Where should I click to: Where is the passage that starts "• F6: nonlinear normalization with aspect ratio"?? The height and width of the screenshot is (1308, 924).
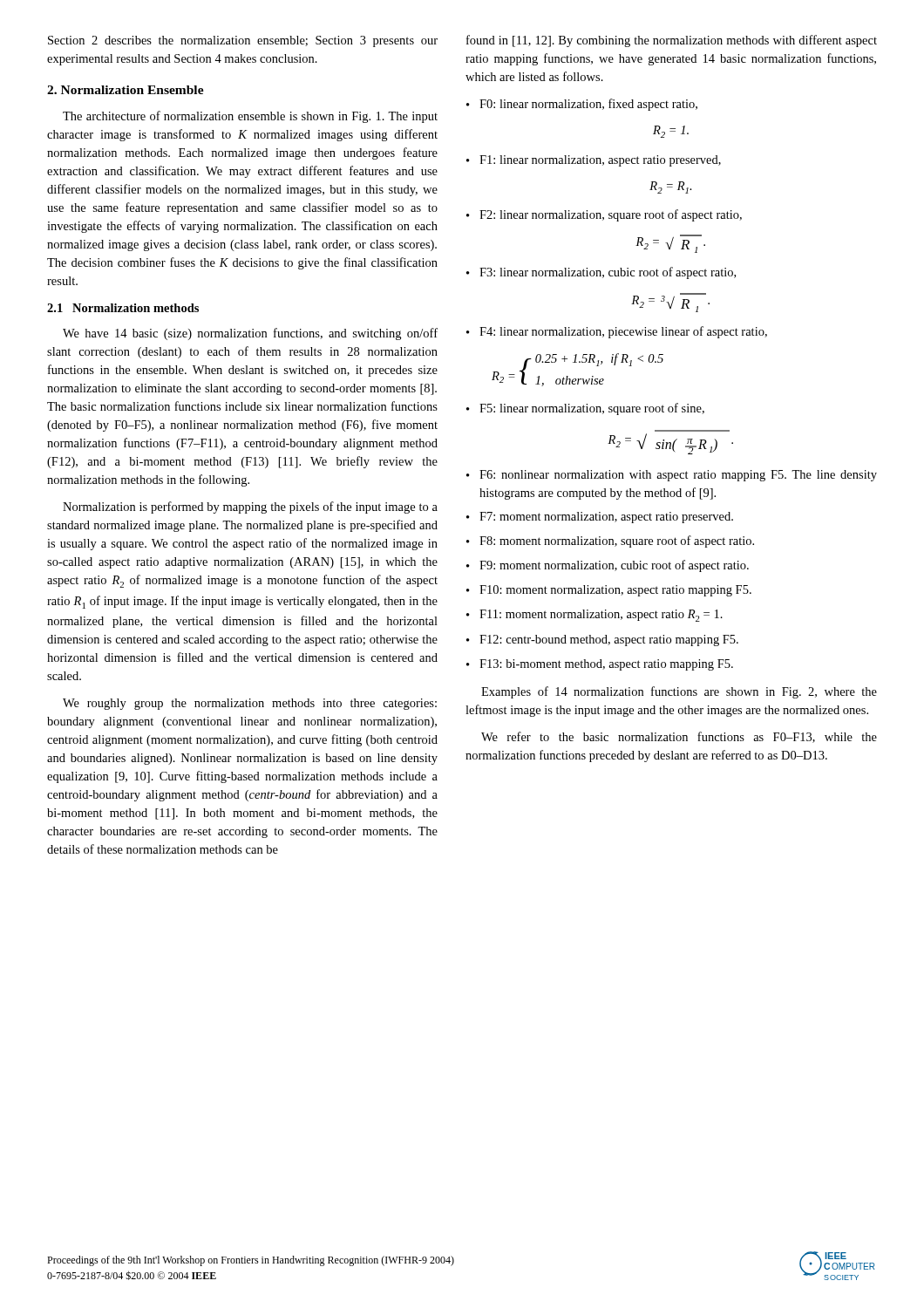click(671, 484)
